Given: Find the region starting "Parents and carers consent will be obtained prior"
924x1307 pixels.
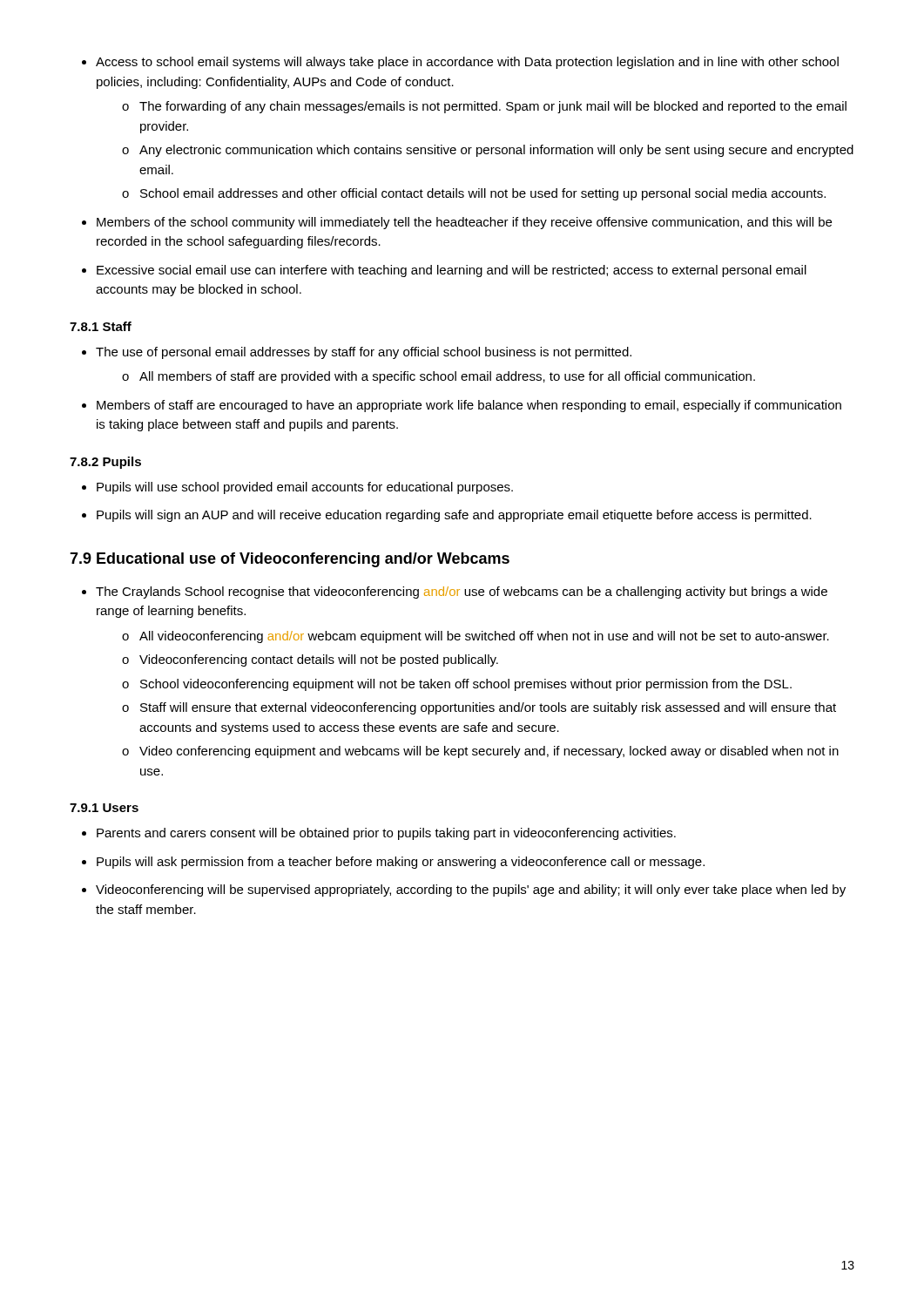Looking at the screenshot, I should coord(462,833).
